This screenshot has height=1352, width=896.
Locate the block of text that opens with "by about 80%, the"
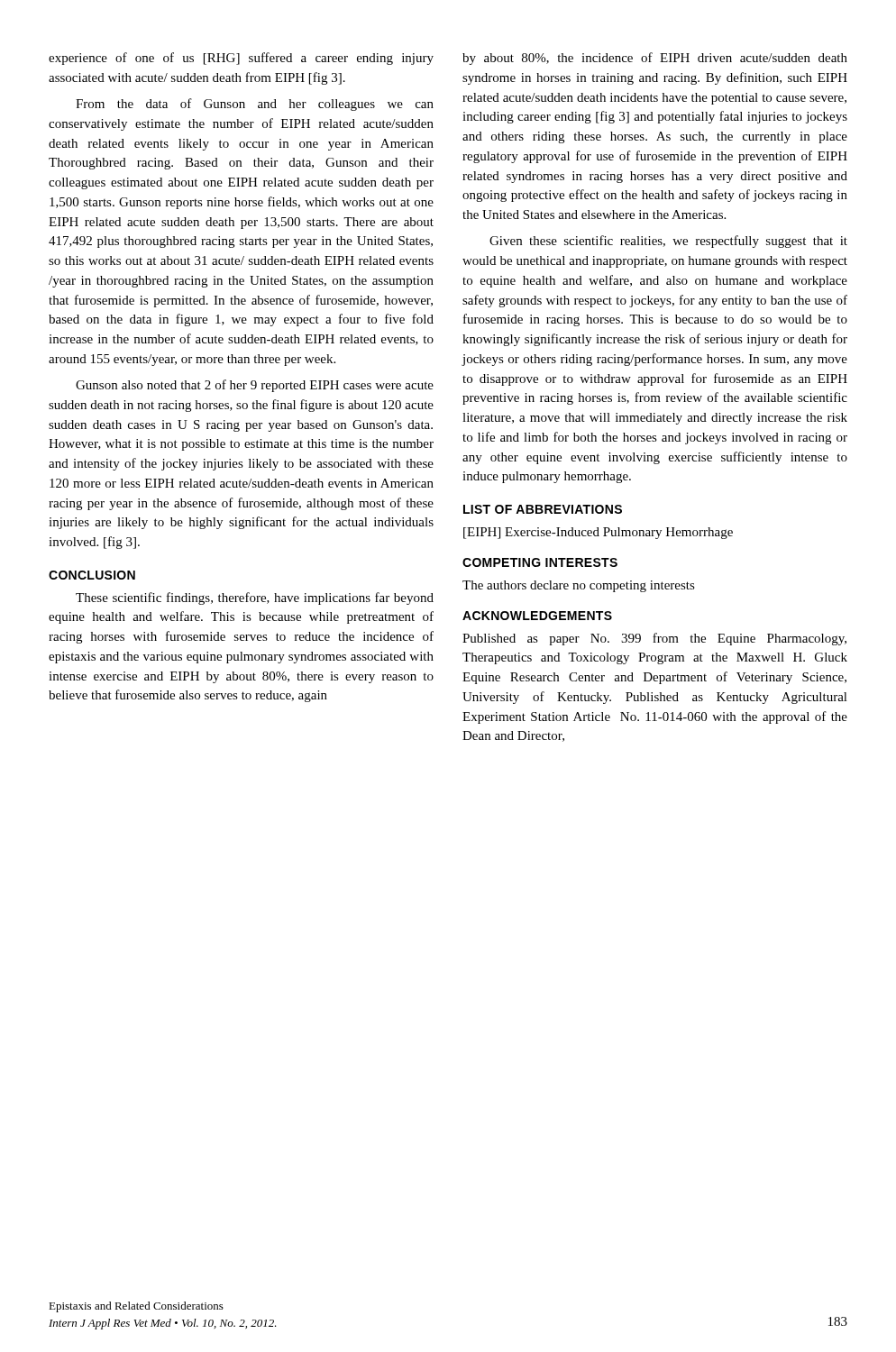point(655,268)
